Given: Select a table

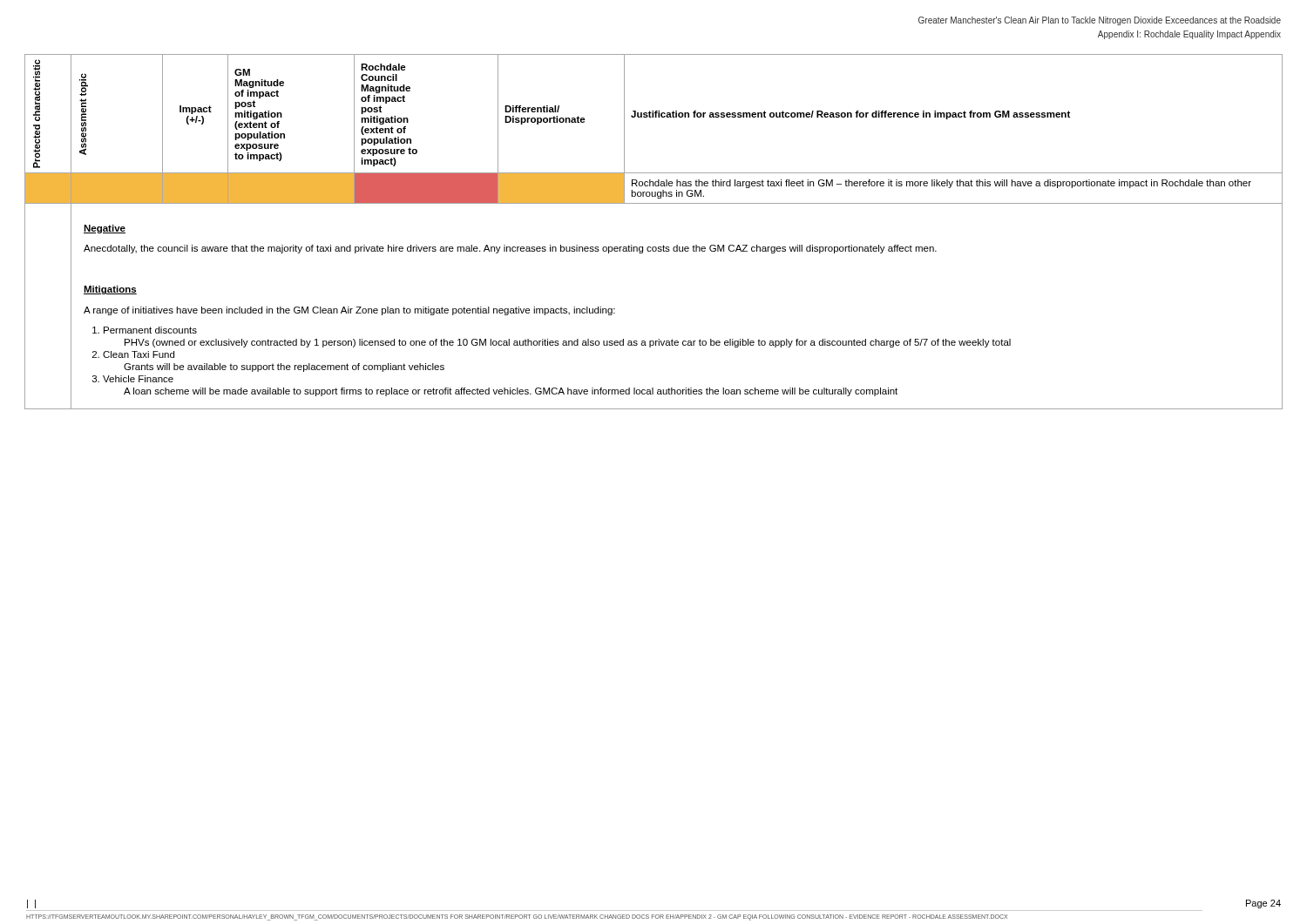Looking at the screenshot, I should pos(654,232).
